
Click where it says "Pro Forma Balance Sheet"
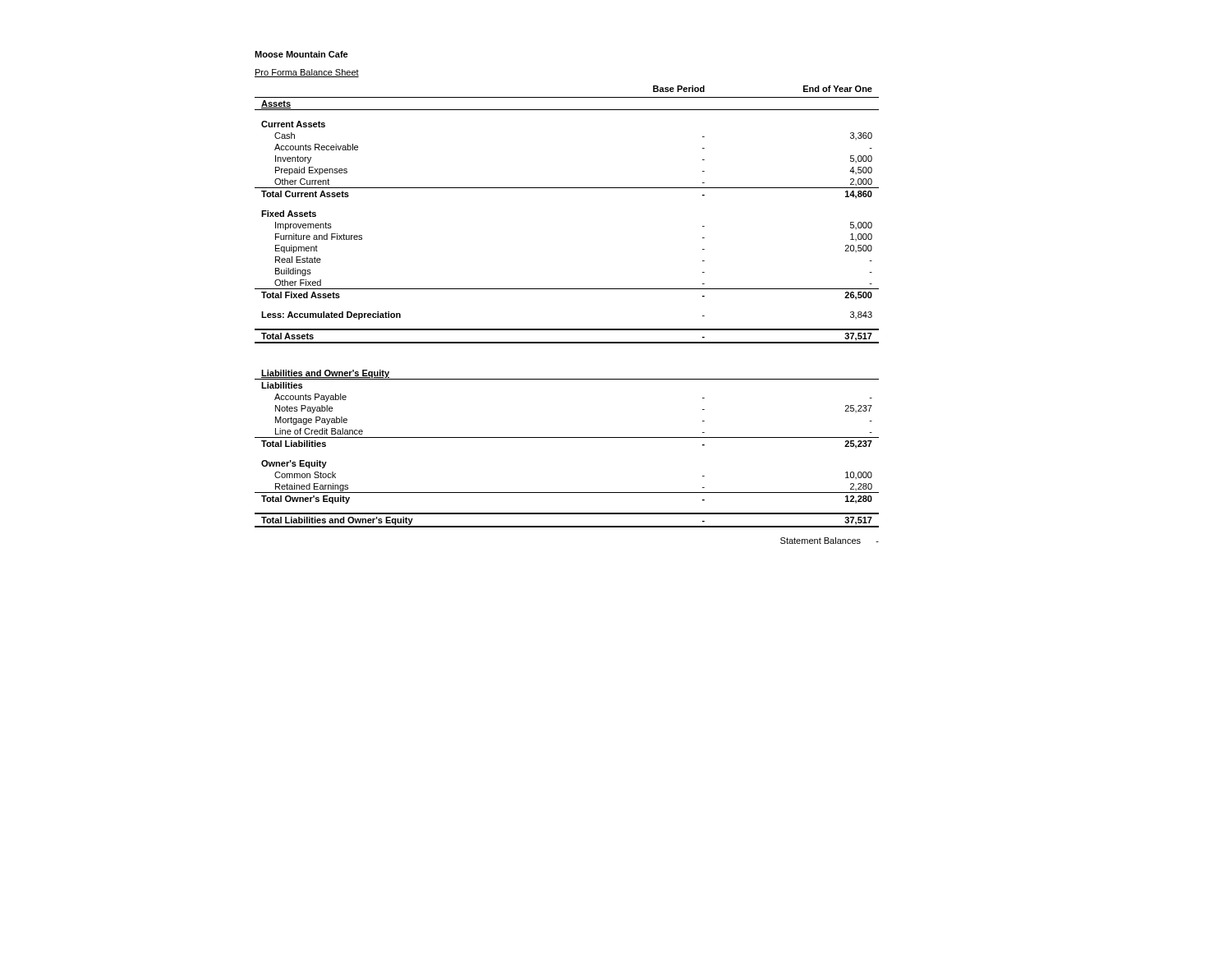[307, 72]
